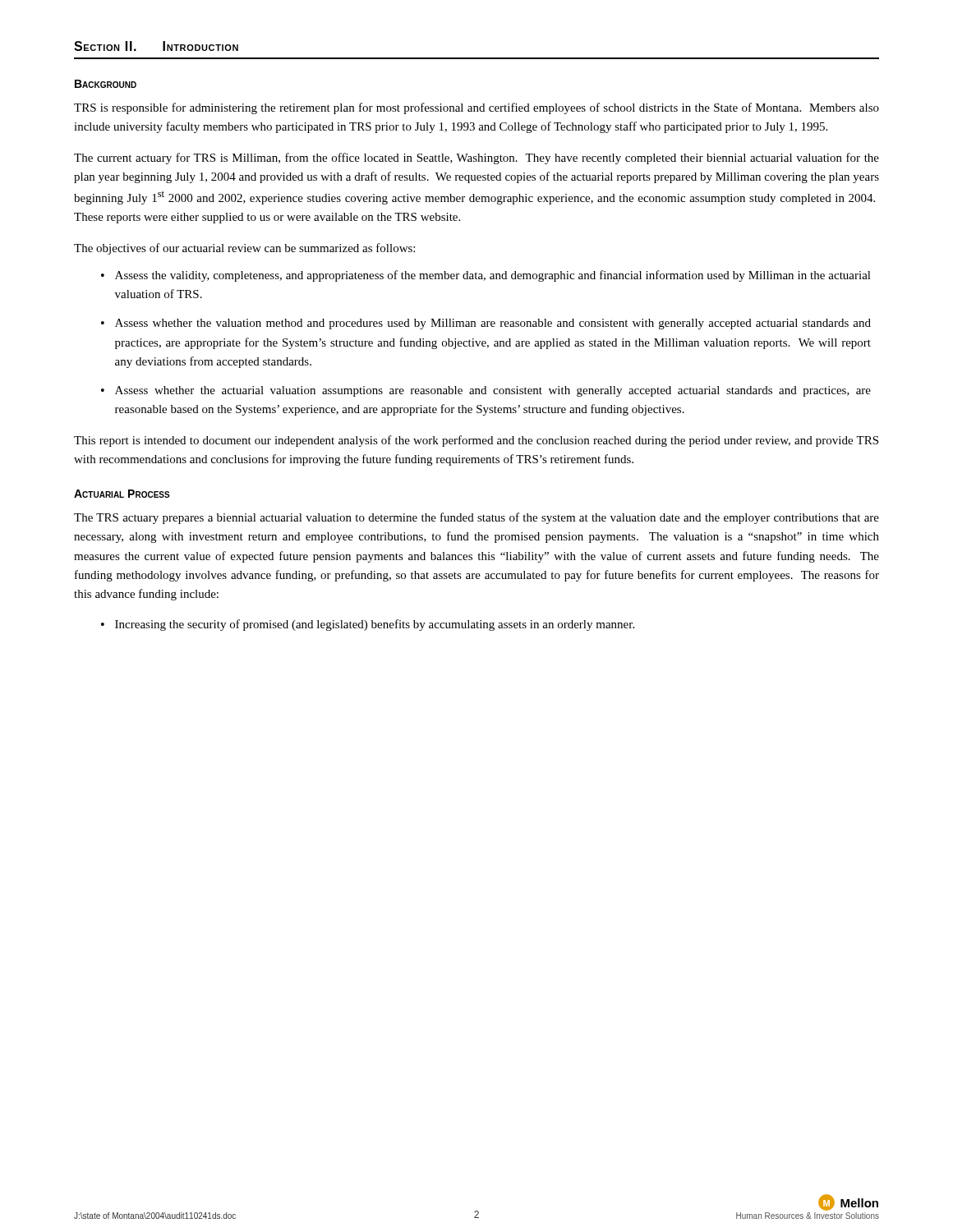Click the passage that begins "Assess the validity, completeness,"
Image resolution: width=953 pixels, height=1232 pixels.
point(497,285)
